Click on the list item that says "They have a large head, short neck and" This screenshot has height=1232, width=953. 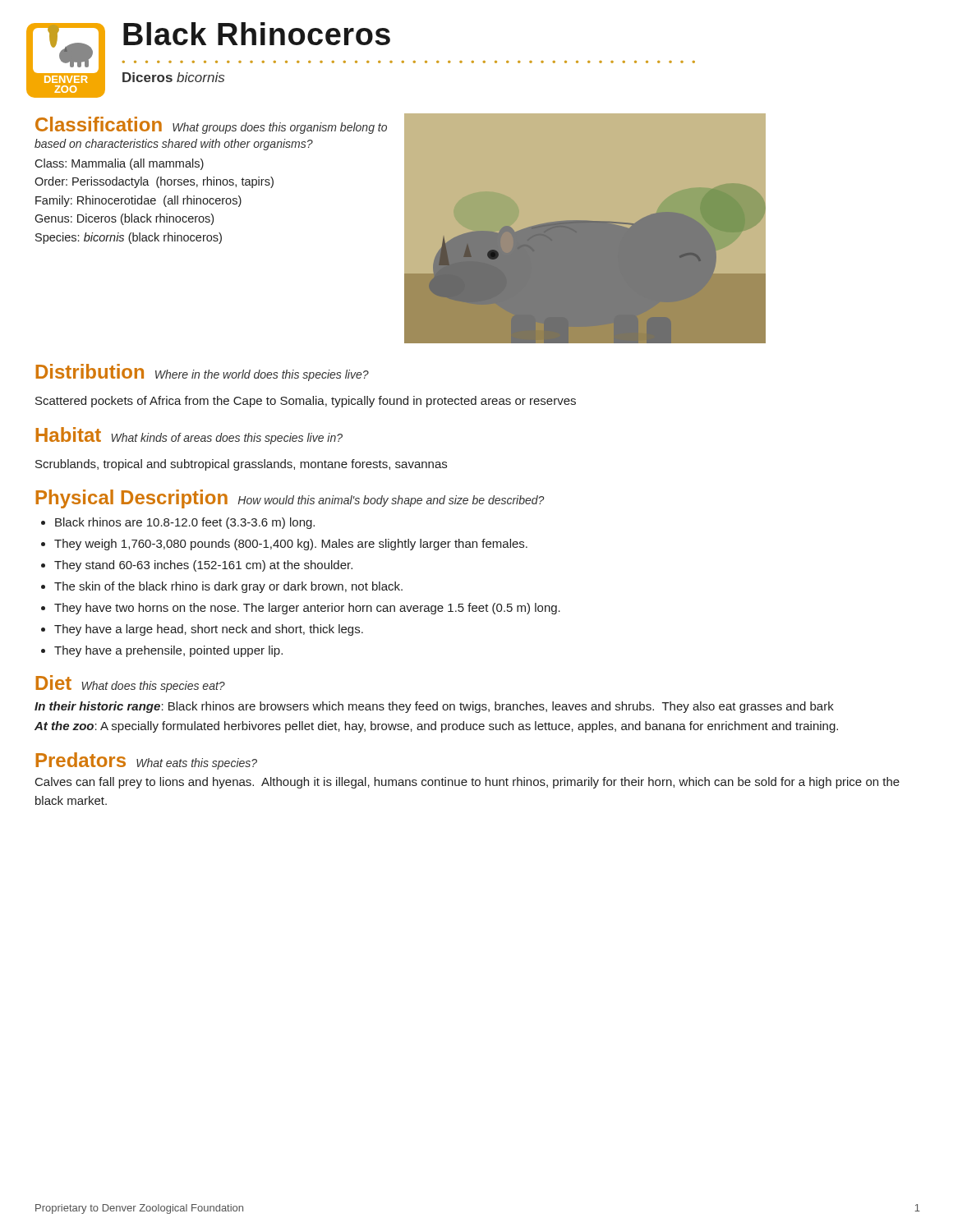(209, 629)
